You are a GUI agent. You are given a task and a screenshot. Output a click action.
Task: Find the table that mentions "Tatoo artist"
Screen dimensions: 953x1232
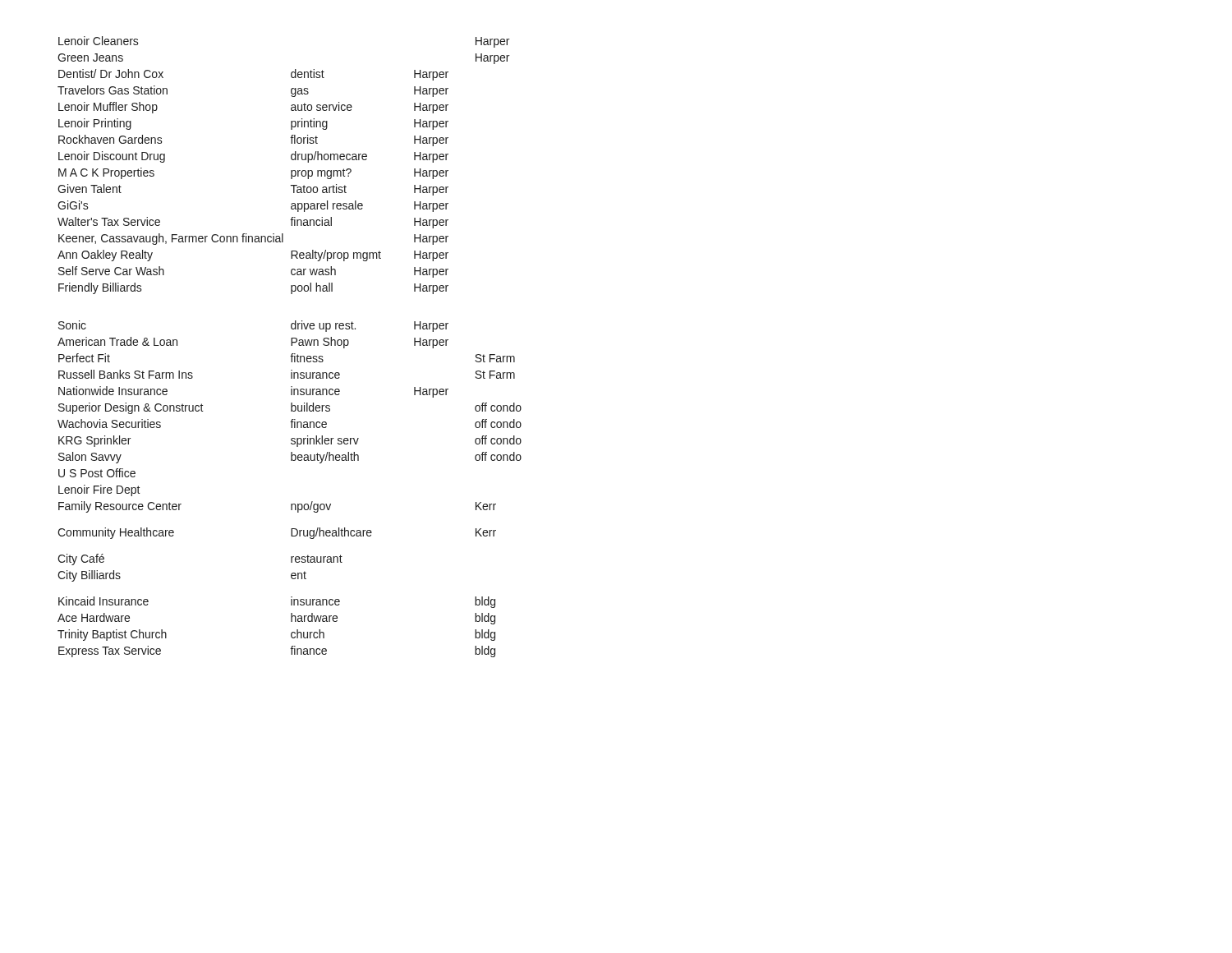304,346
